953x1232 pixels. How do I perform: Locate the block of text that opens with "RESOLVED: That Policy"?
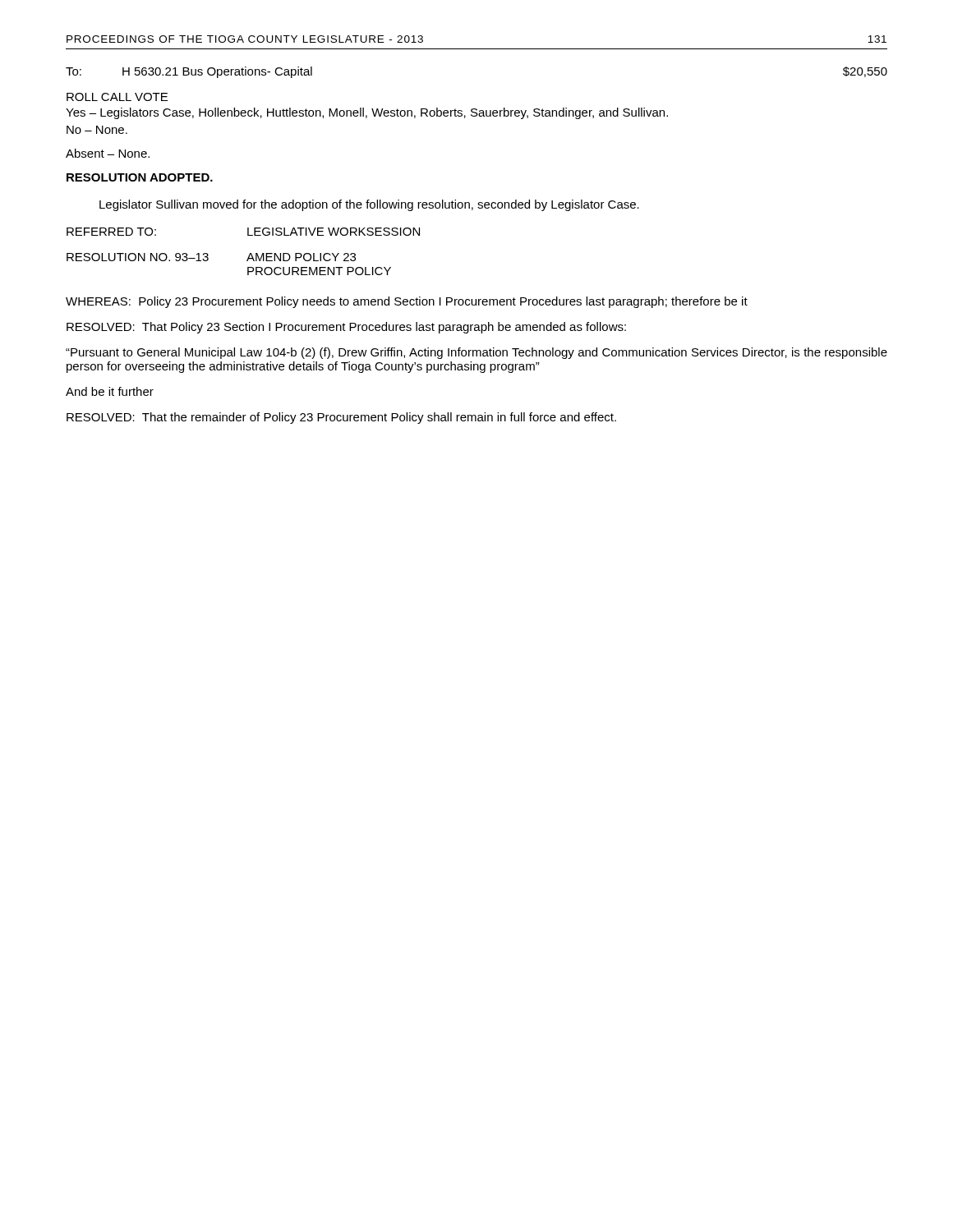point(346,326)
